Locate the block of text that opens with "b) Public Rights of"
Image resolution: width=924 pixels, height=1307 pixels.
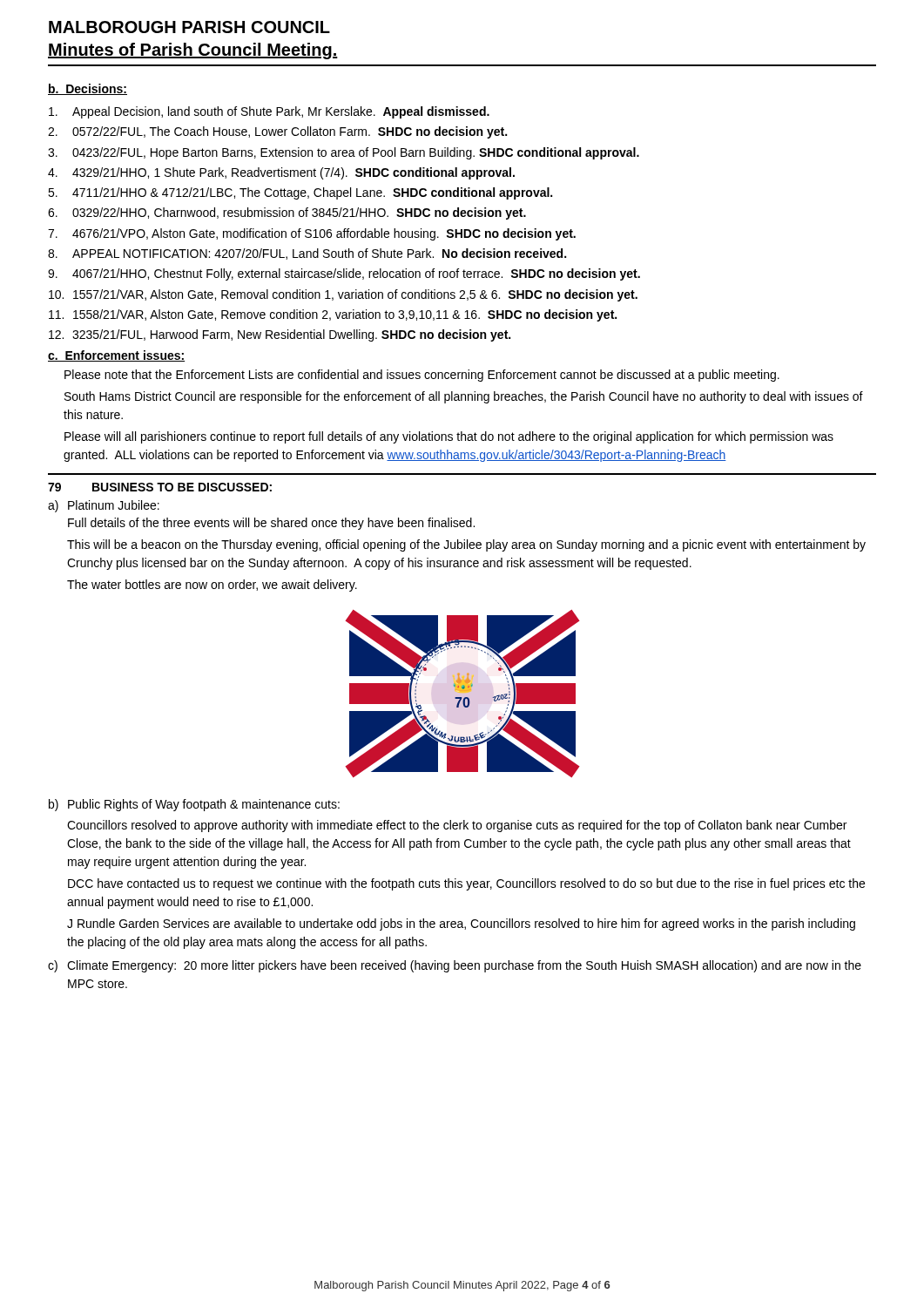(x=462, y=873)
